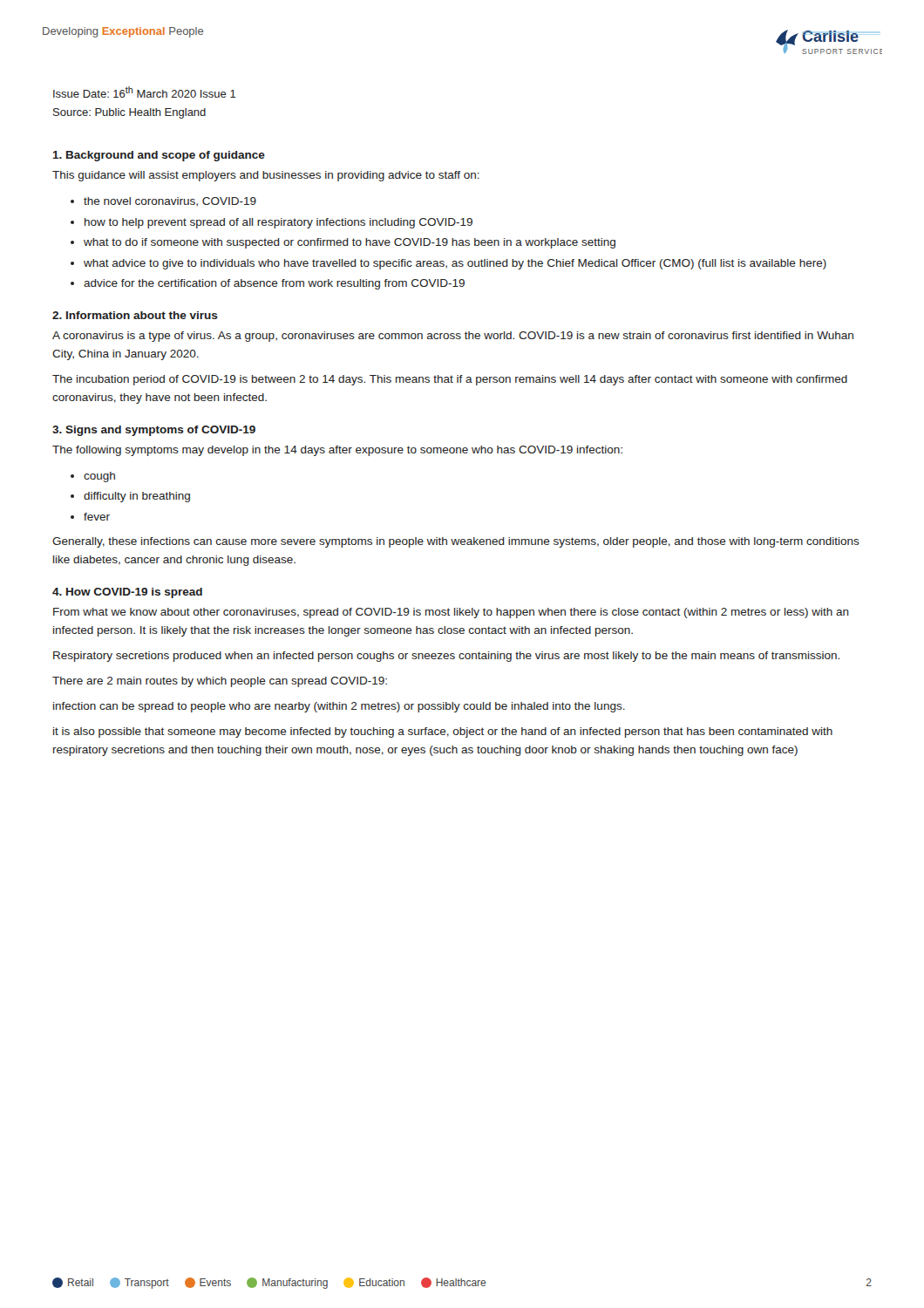Click on the text block containing "The incubation period of COVID-19 is"
The height and width of the screenshot is (1308, 924).
(x=450, y=388)
